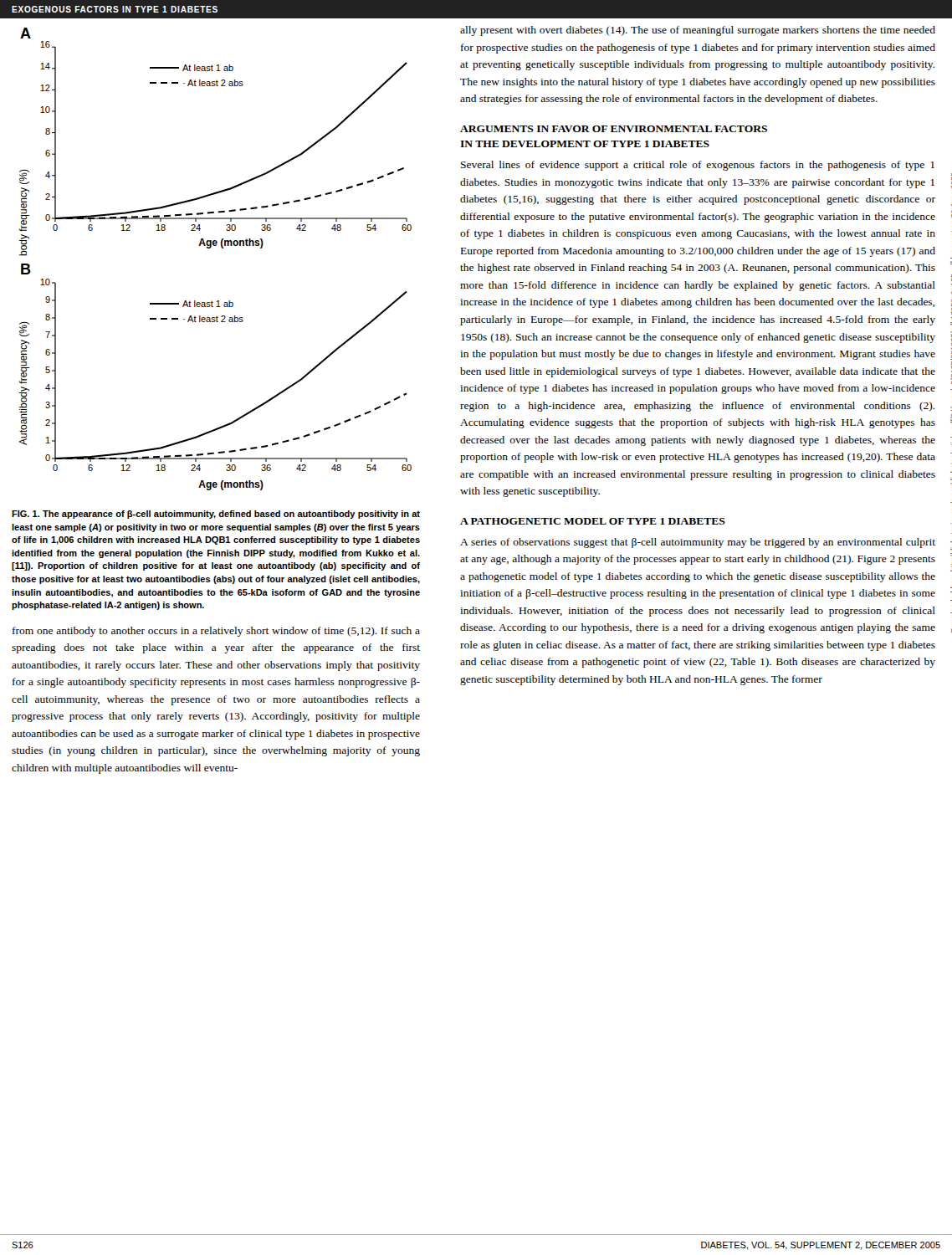
Task: Point to the text block starting "ally present with"
Action: [x=698, y=64]
